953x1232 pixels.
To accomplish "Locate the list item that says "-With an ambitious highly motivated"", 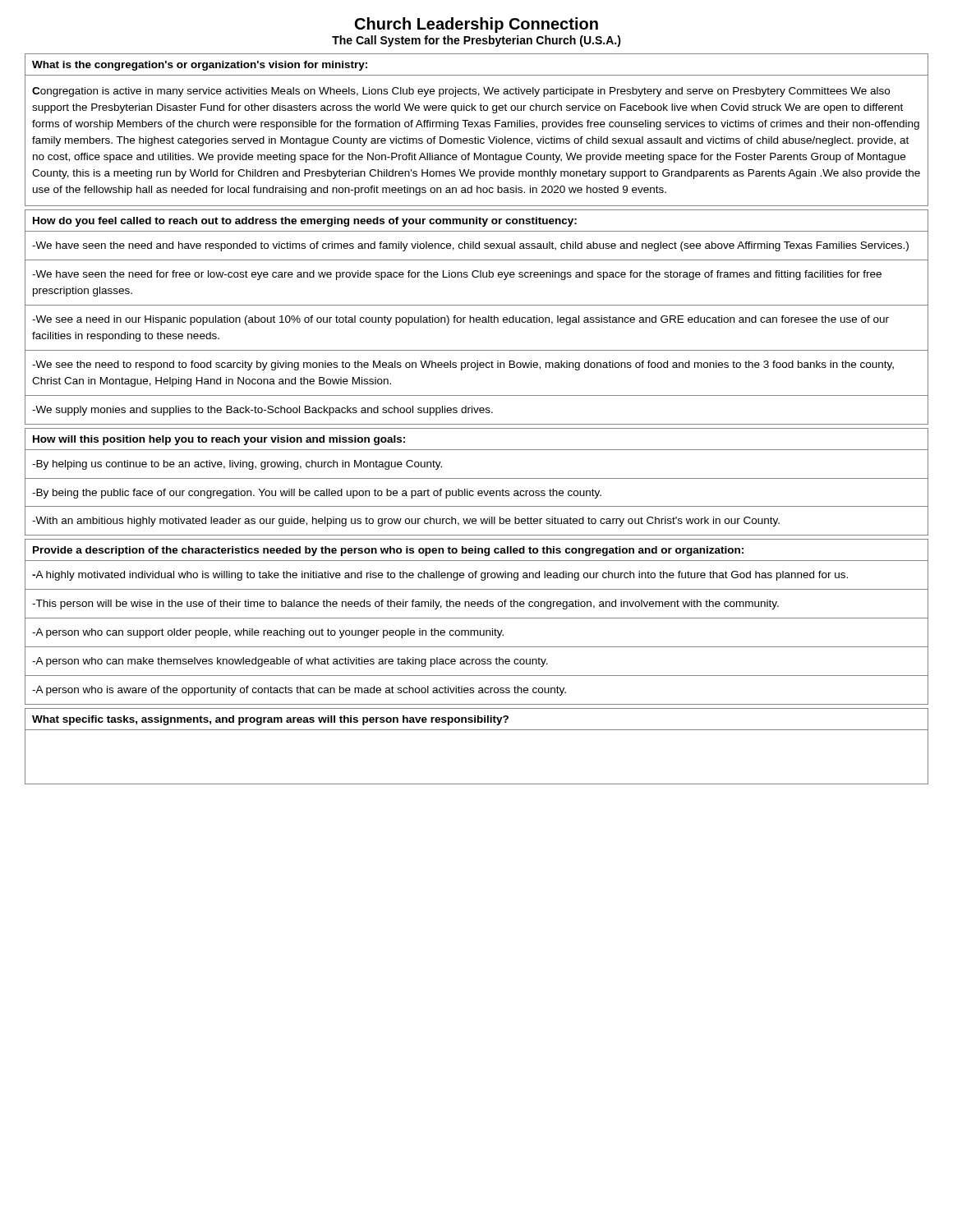I will click(x=406, y=521).
